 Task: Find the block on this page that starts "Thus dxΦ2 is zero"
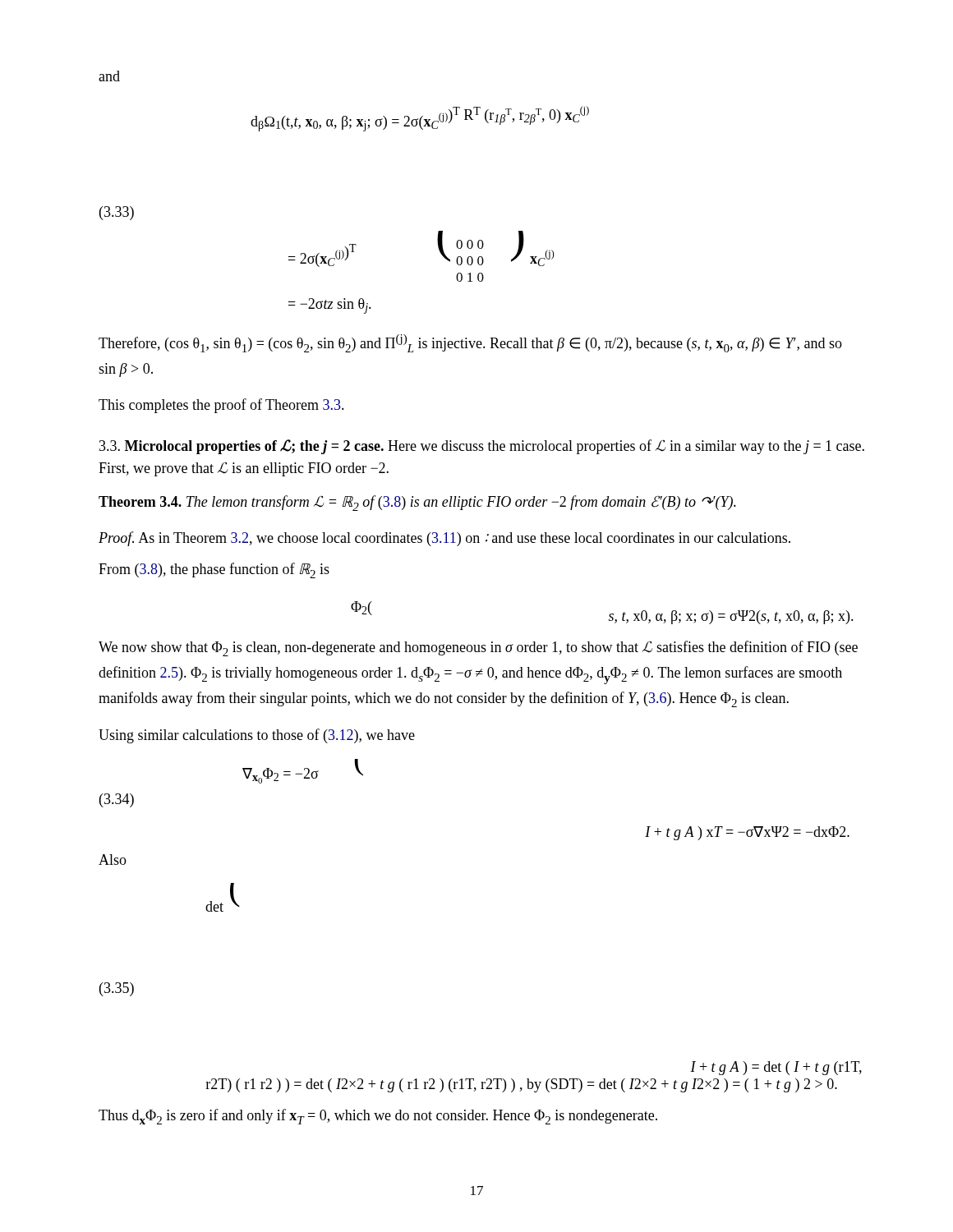[378, 1117]
